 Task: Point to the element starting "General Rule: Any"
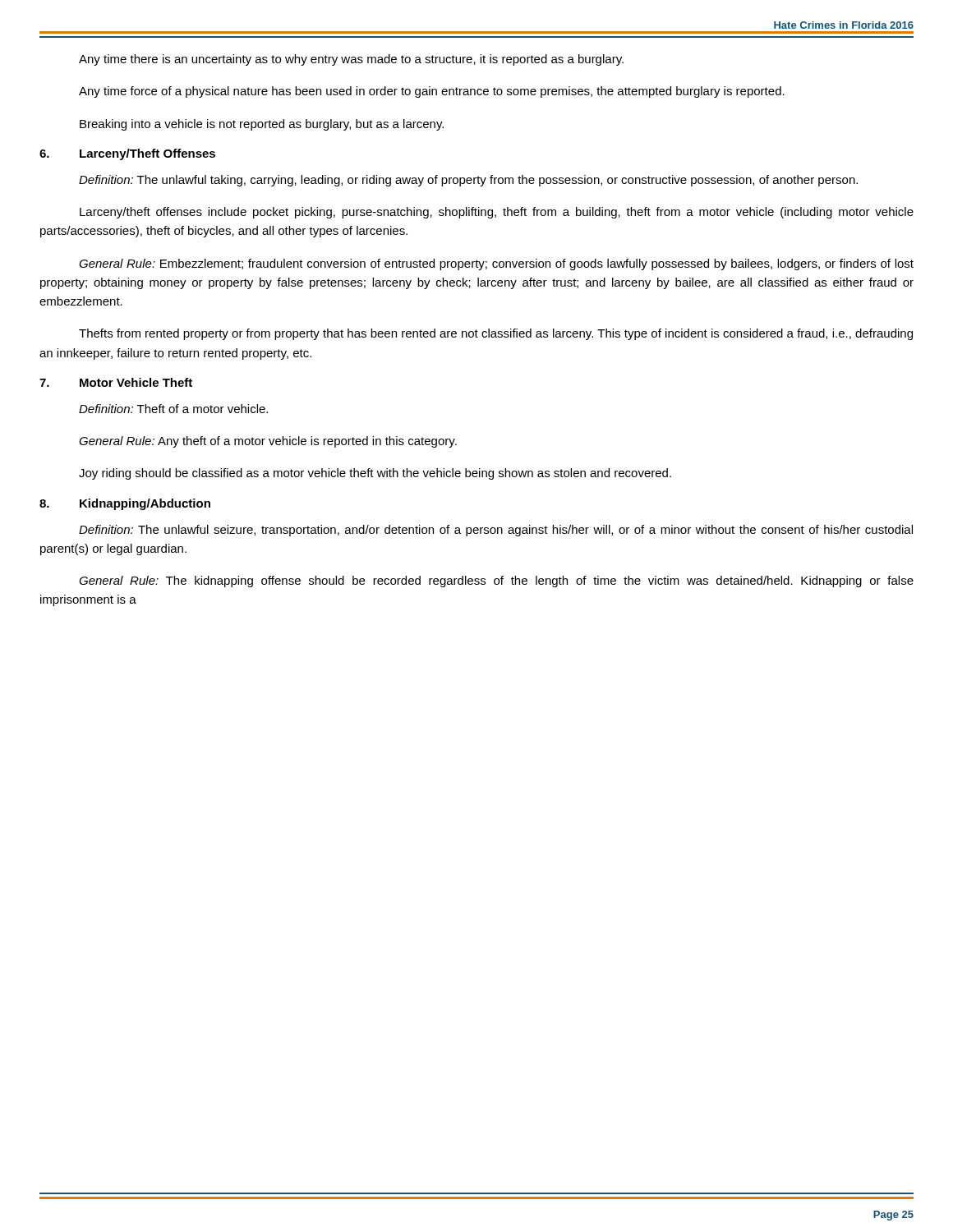click(268, 441)
